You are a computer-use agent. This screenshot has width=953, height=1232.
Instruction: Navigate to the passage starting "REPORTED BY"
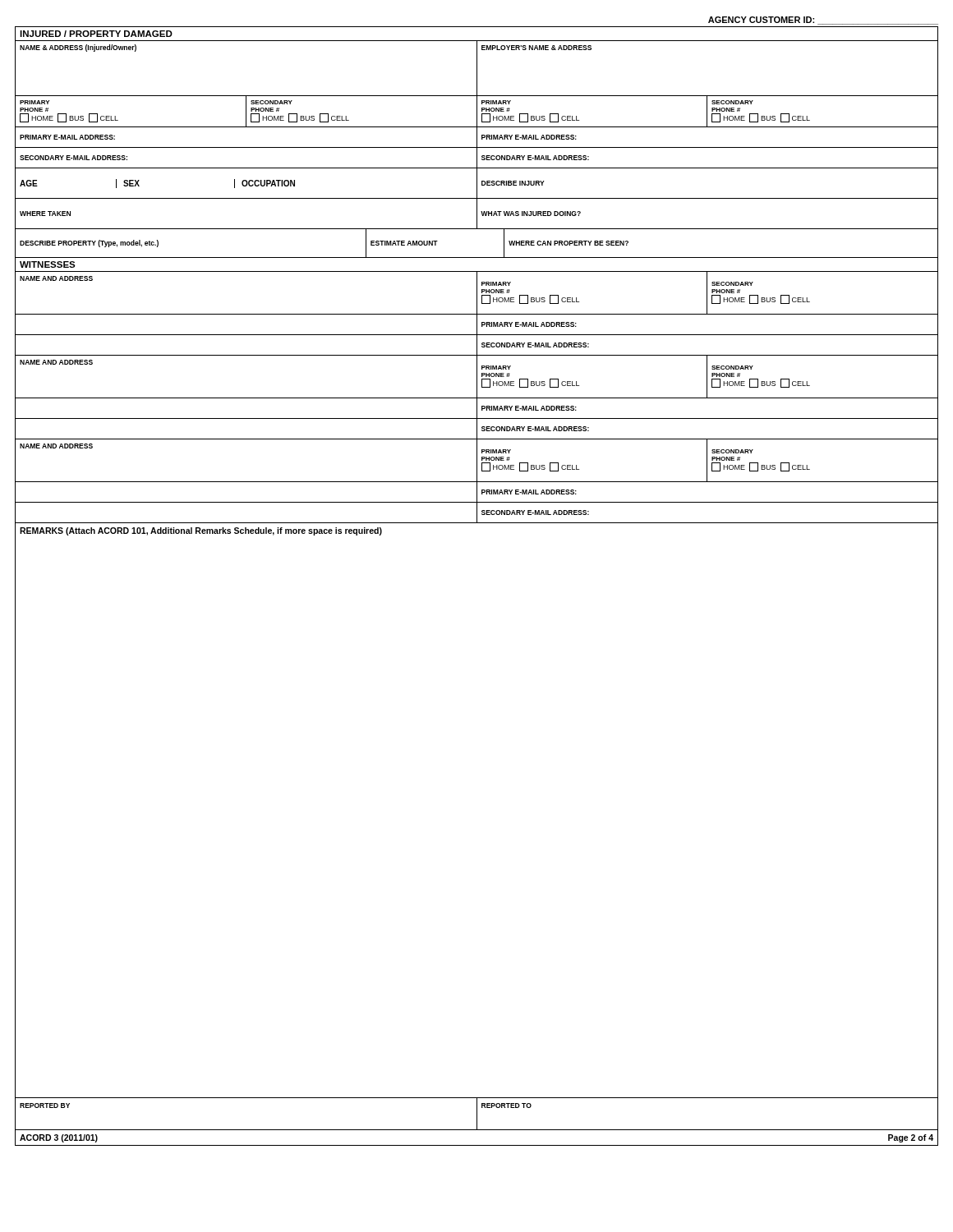click(x=246, y=1106)
